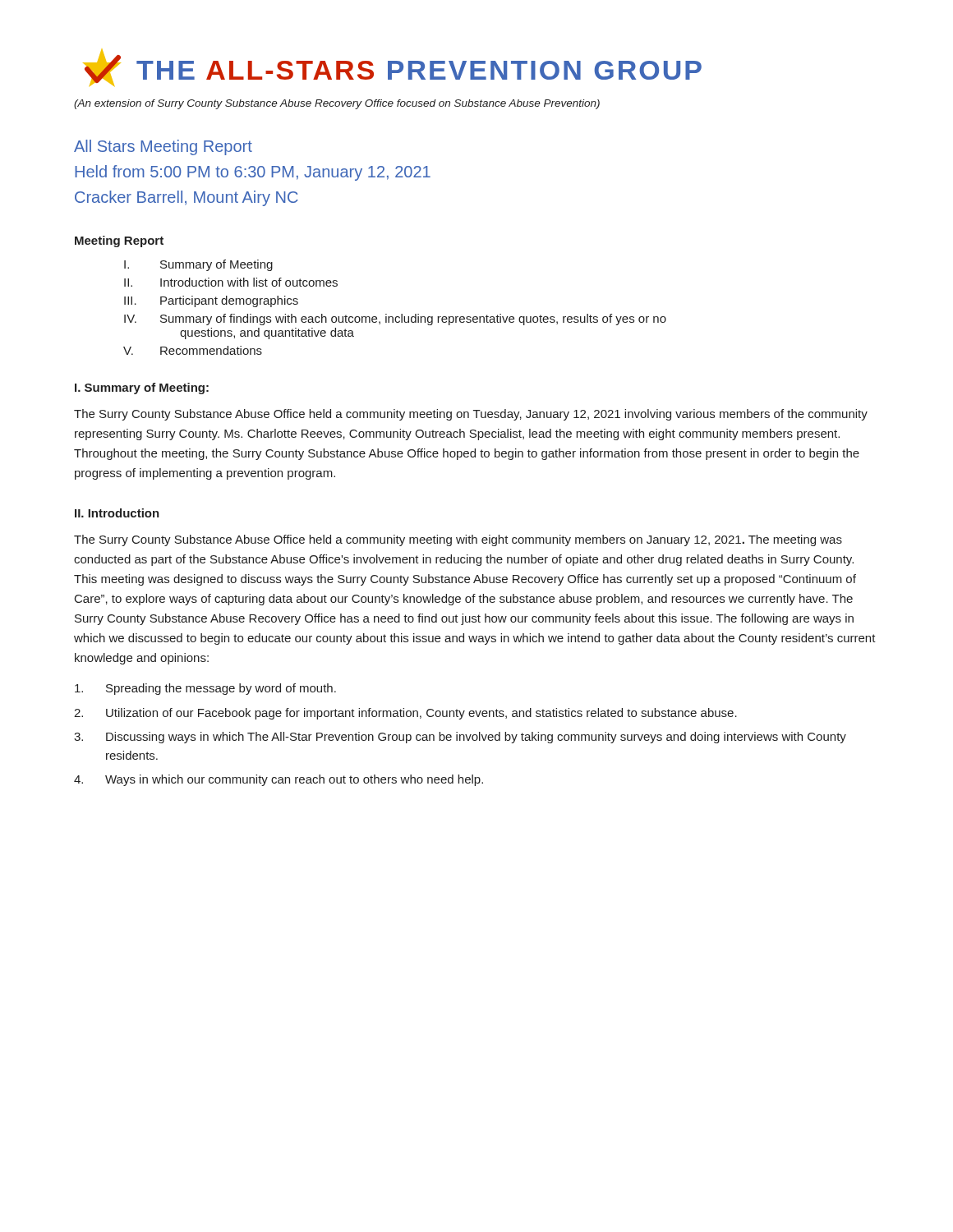953x1232 pixels.
Task: Click the passage that begins "4.Ways in which our community can"
Action: [279, 780]
